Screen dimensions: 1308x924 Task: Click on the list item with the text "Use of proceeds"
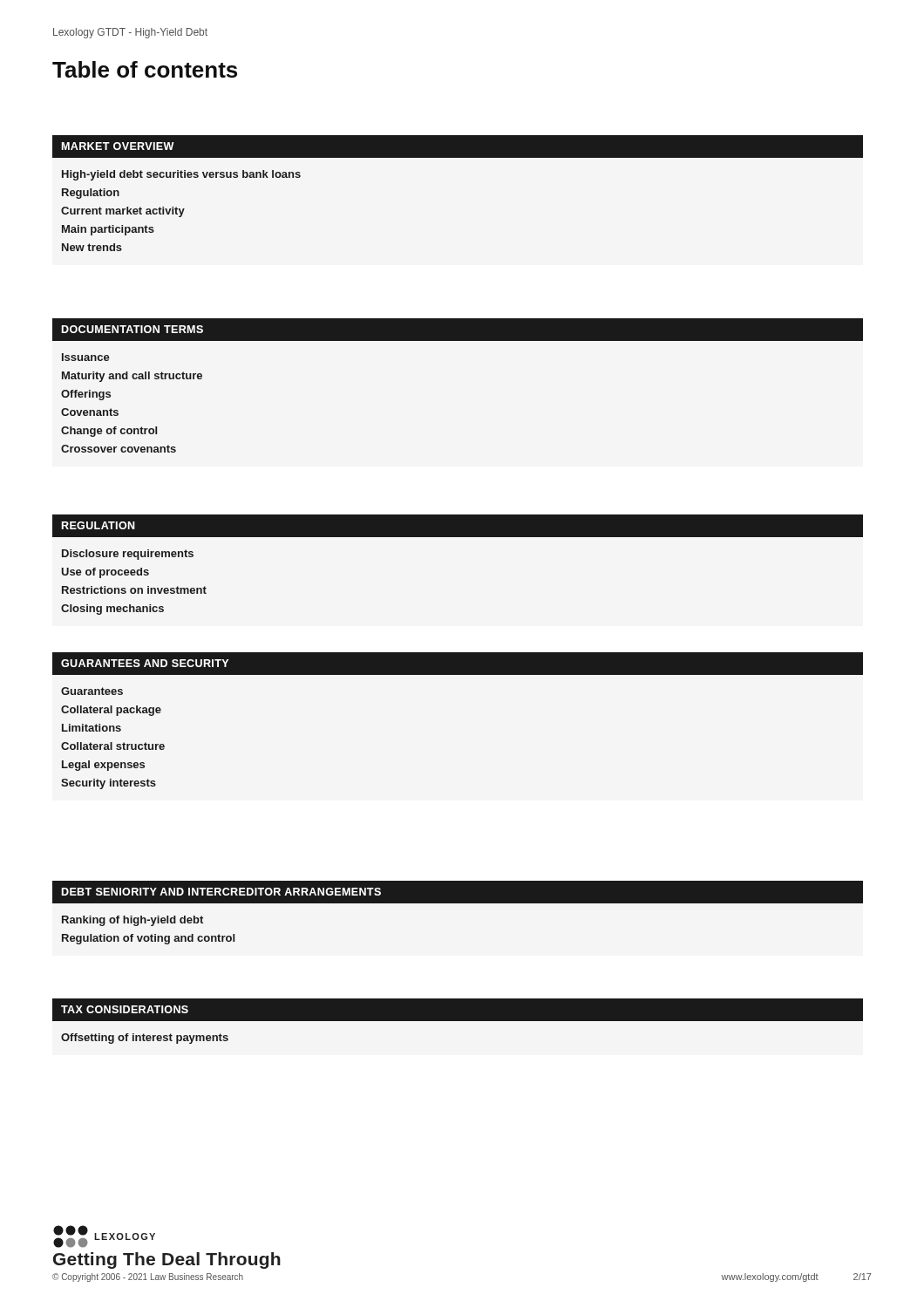tap(105, 572)
